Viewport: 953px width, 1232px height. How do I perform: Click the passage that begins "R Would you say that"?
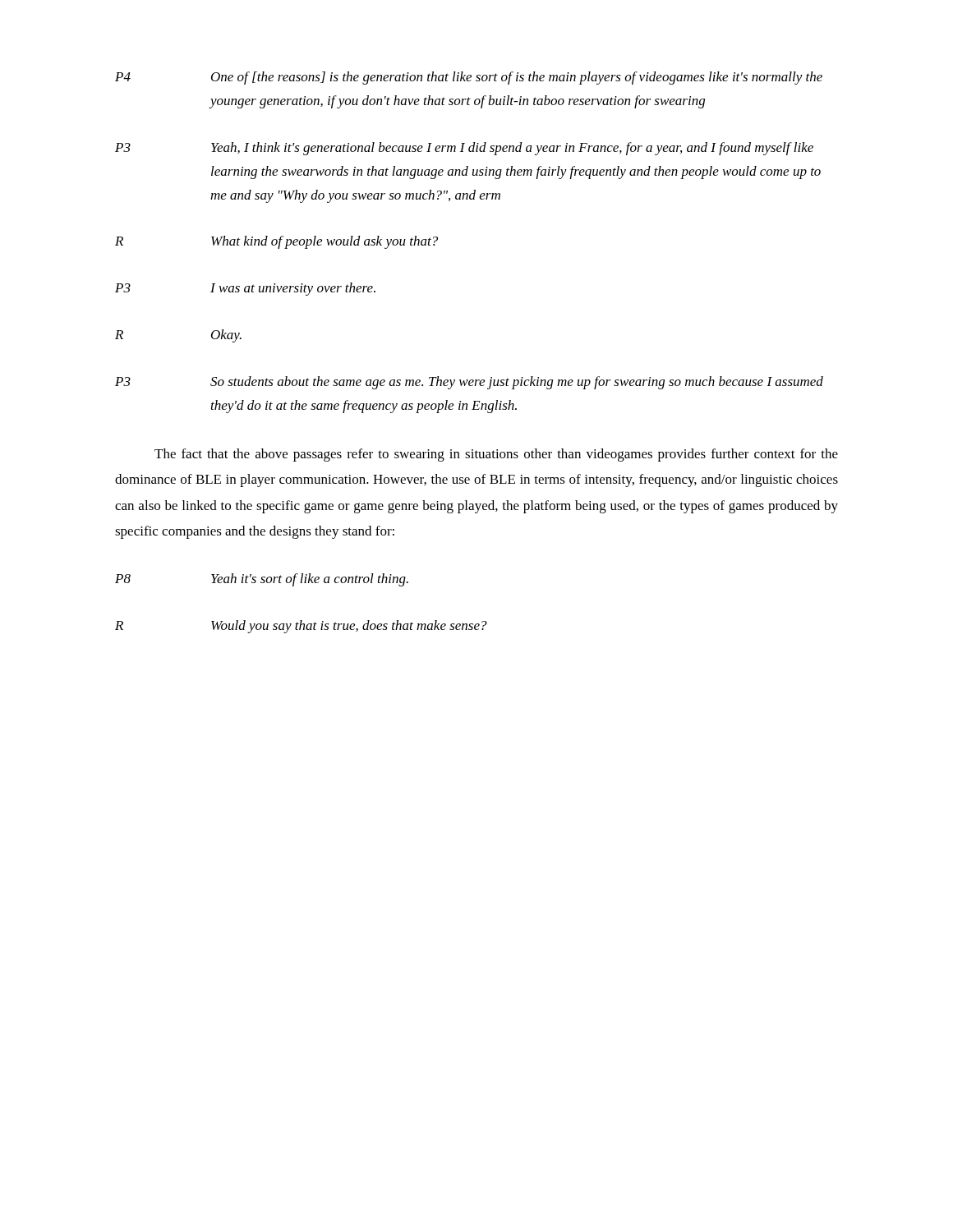point(476,626)
